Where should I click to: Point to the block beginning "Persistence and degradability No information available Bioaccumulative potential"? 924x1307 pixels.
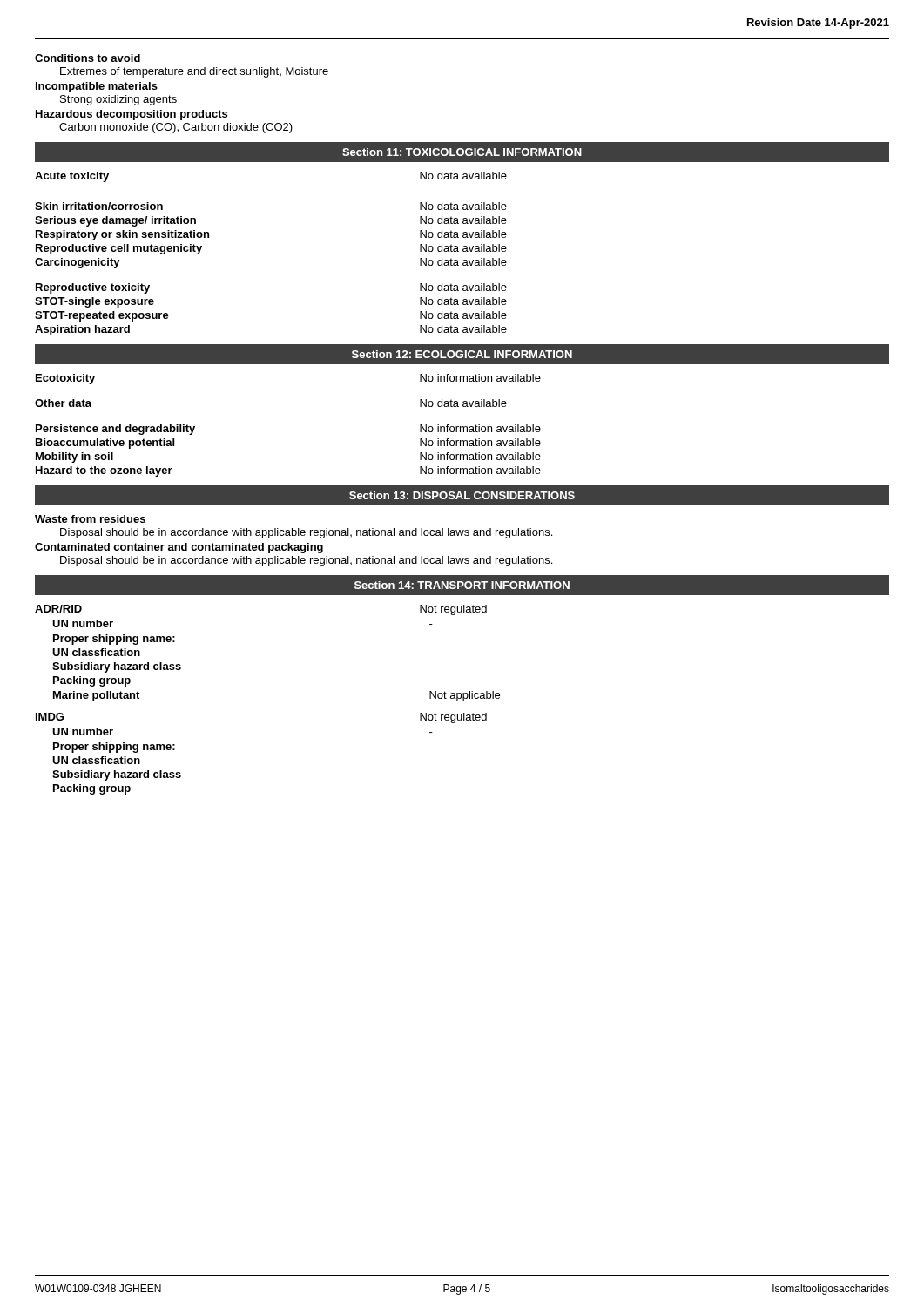pyautogui.click(x=462, y=449)
